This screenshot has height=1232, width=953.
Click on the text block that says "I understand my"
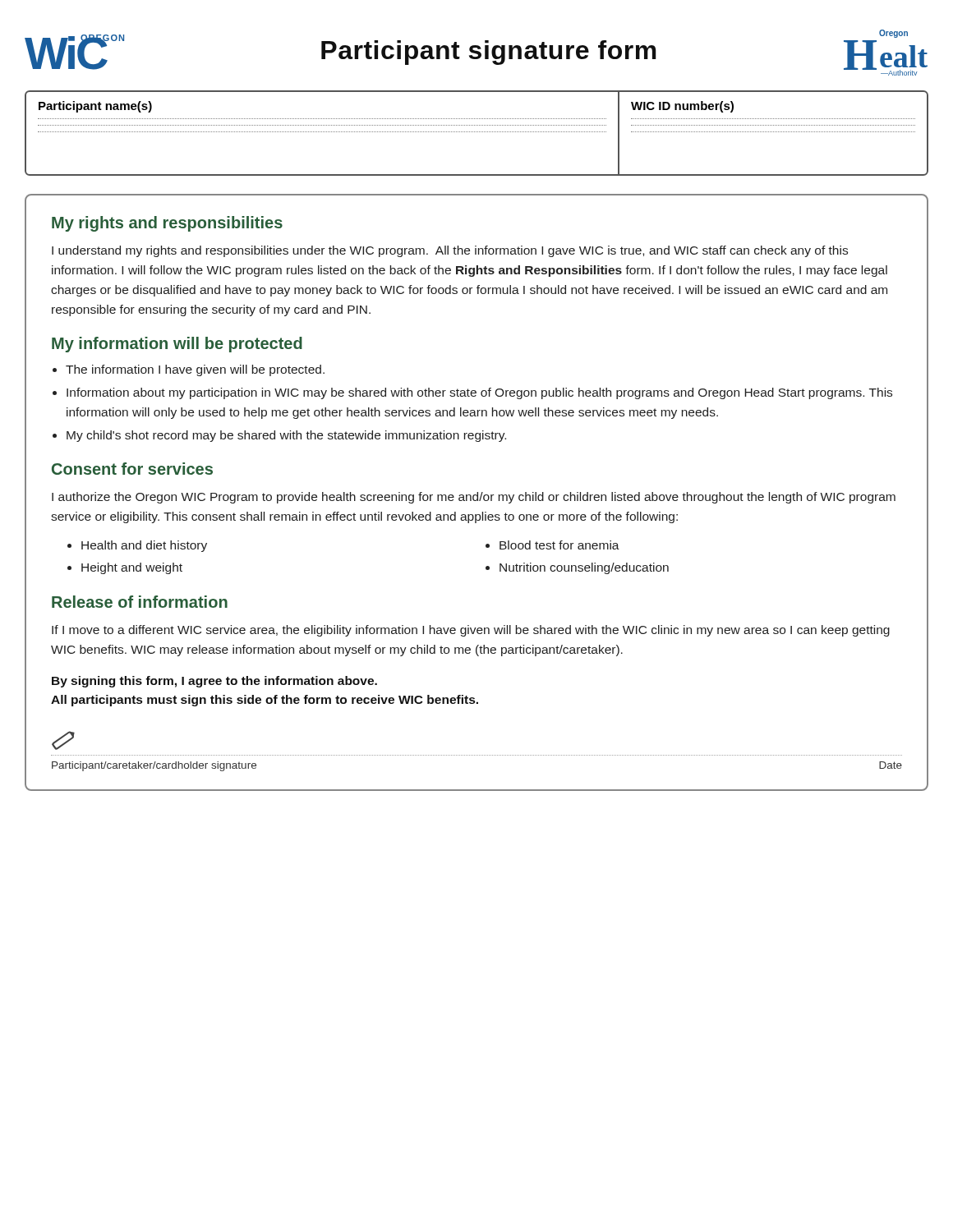(x=470, y=280)
